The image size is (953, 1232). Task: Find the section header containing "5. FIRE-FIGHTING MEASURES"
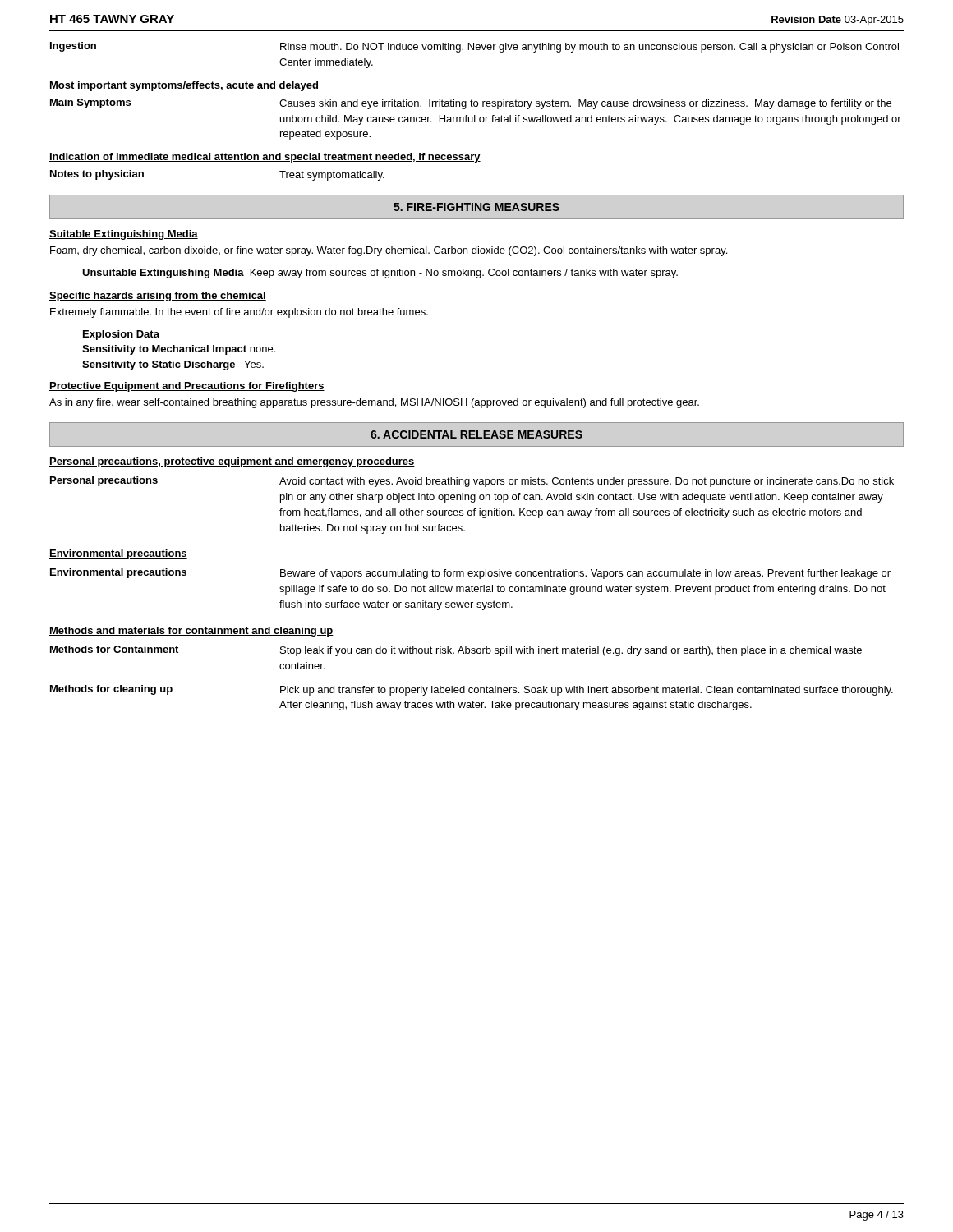point(476,207)
